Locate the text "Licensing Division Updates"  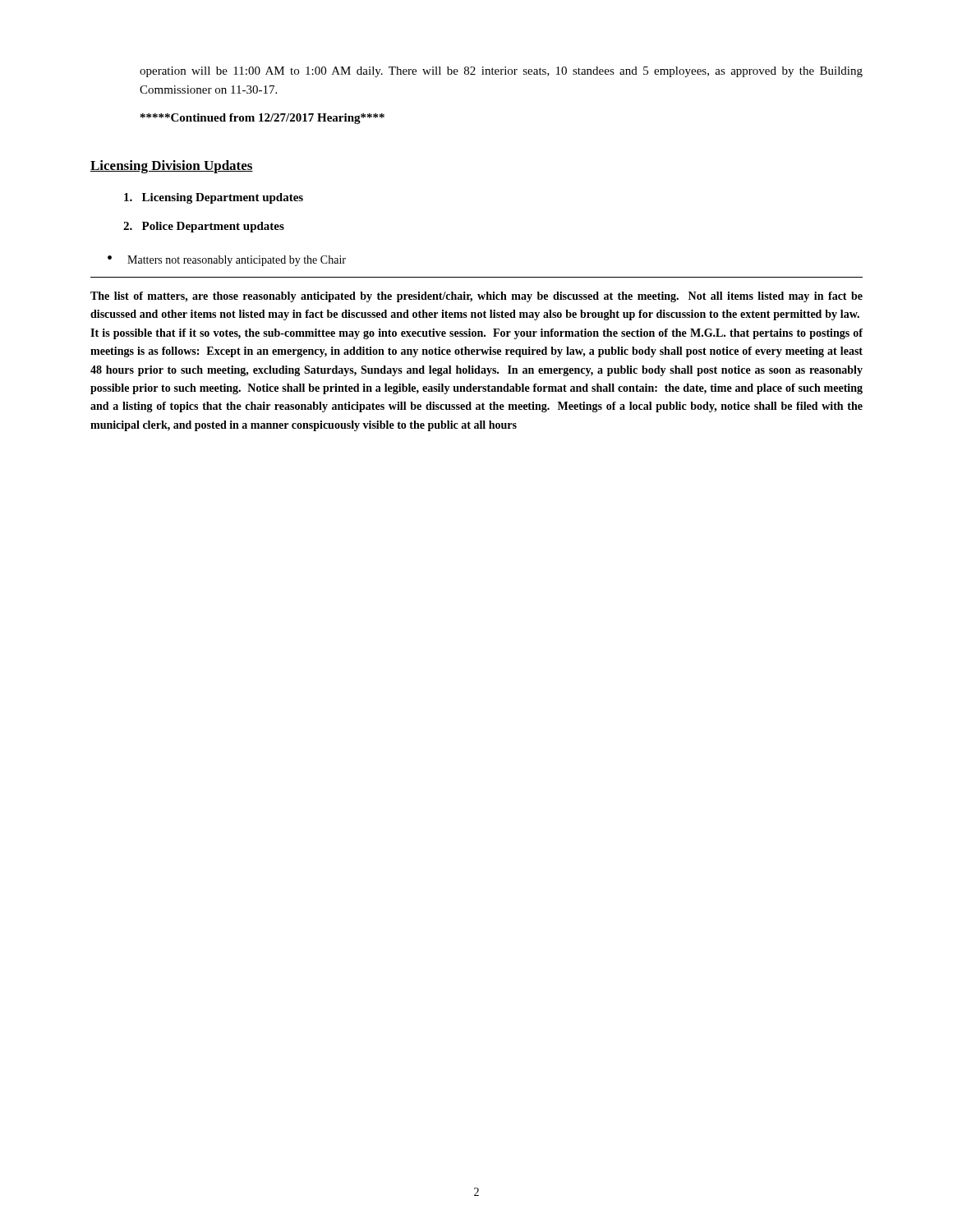[x=172, y=167]
